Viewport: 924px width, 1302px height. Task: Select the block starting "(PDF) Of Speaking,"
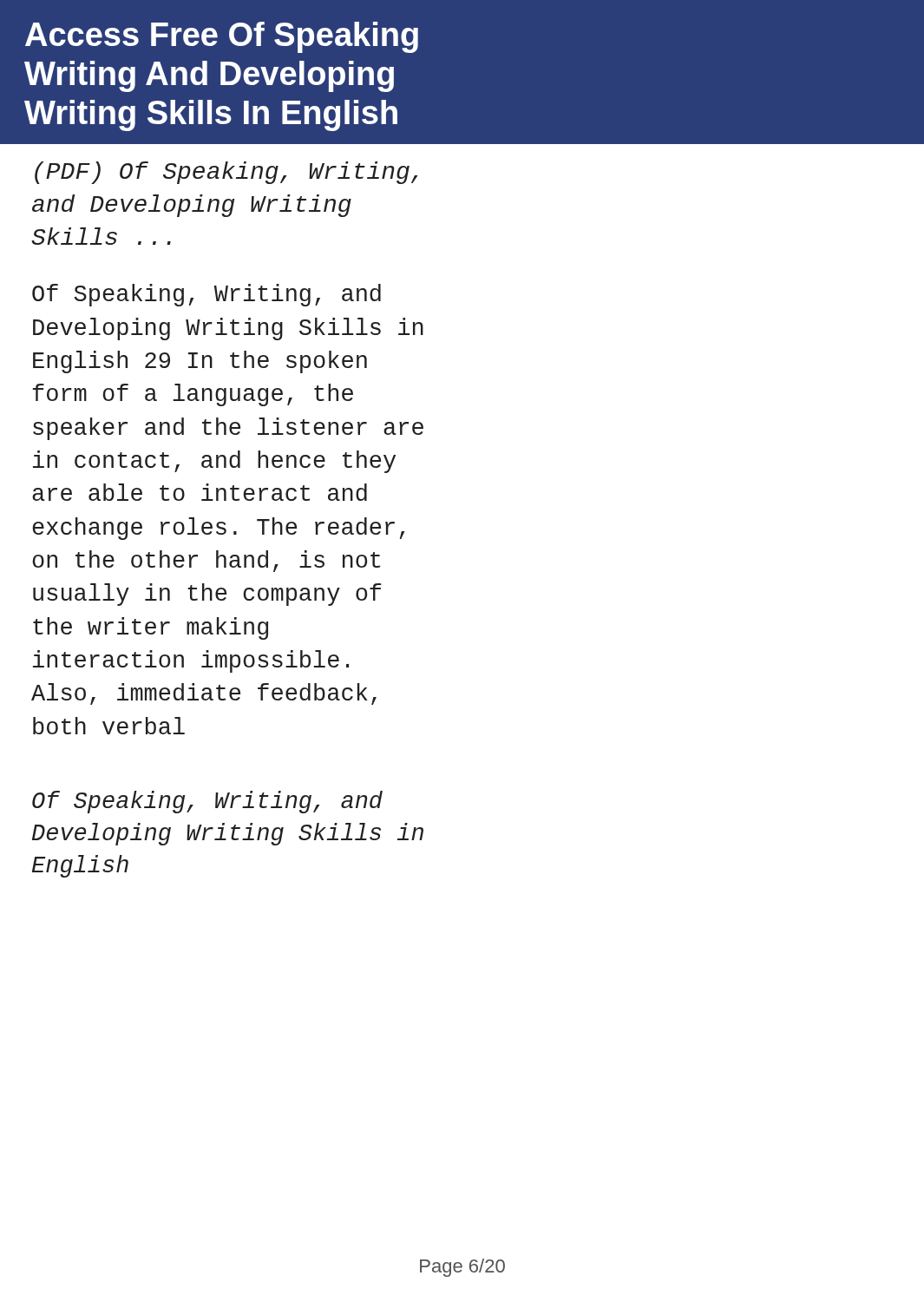point(226,173)
